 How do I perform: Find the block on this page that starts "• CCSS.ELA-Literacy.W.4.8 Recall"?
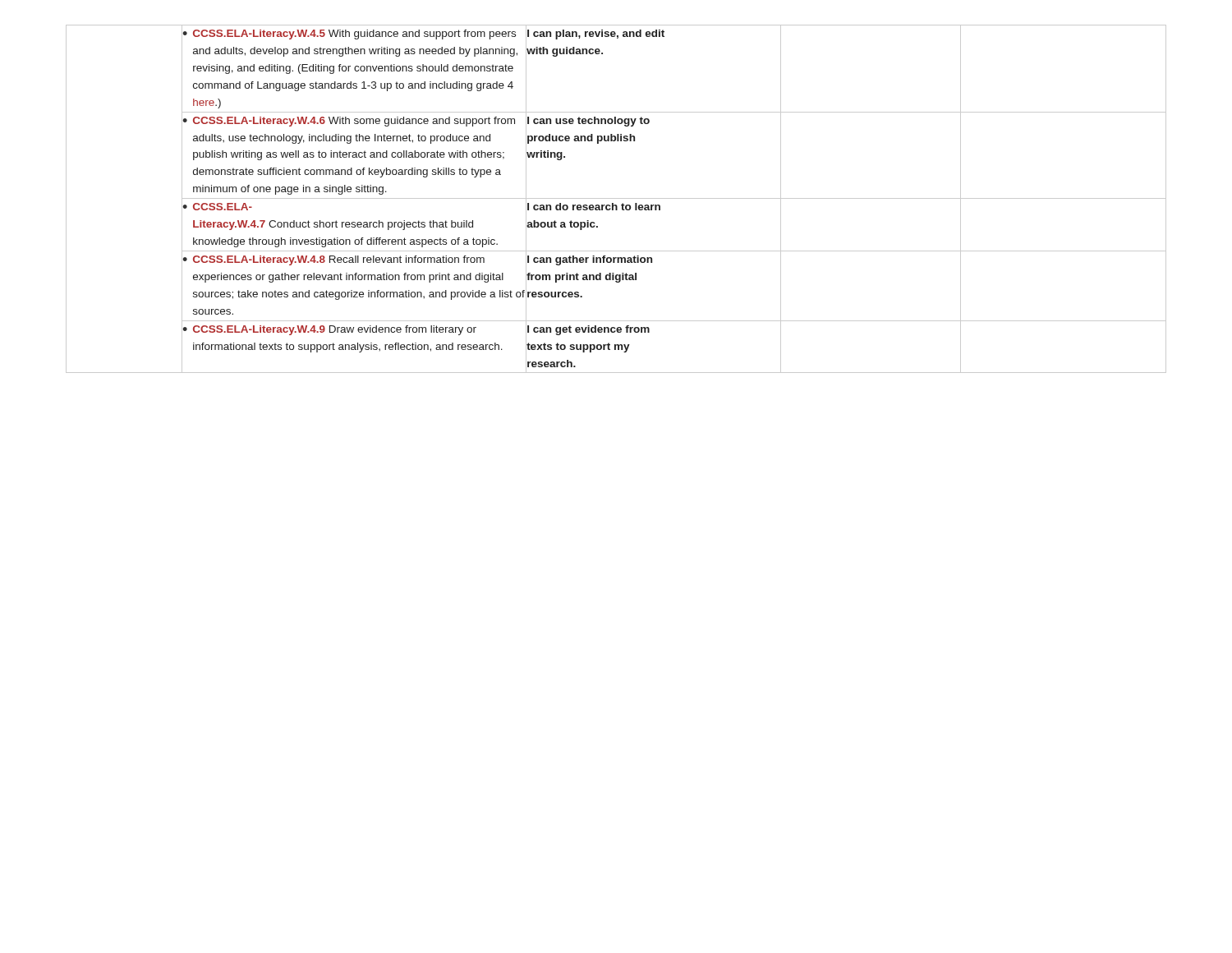354,286
